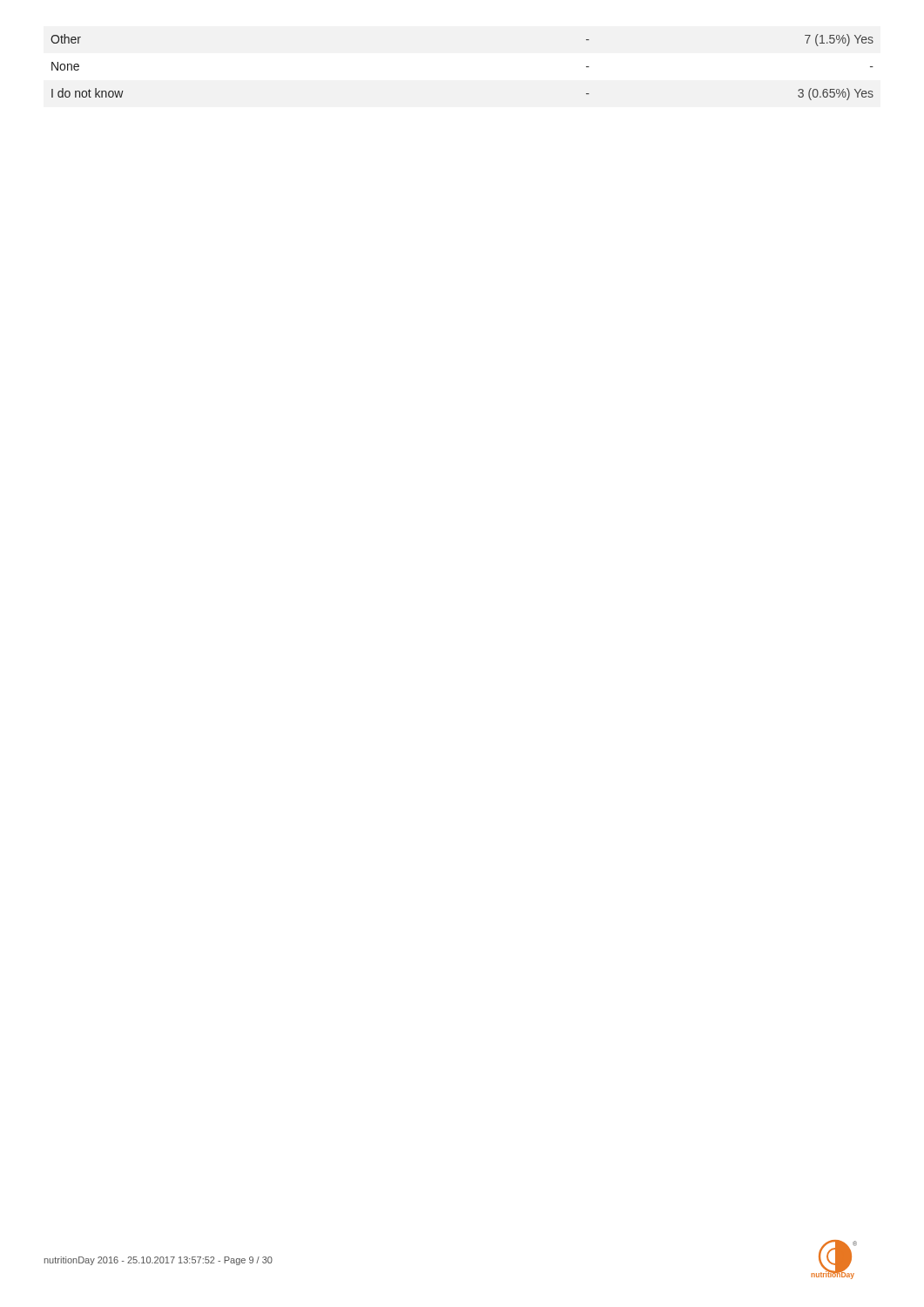Locate the logo

846,1259
